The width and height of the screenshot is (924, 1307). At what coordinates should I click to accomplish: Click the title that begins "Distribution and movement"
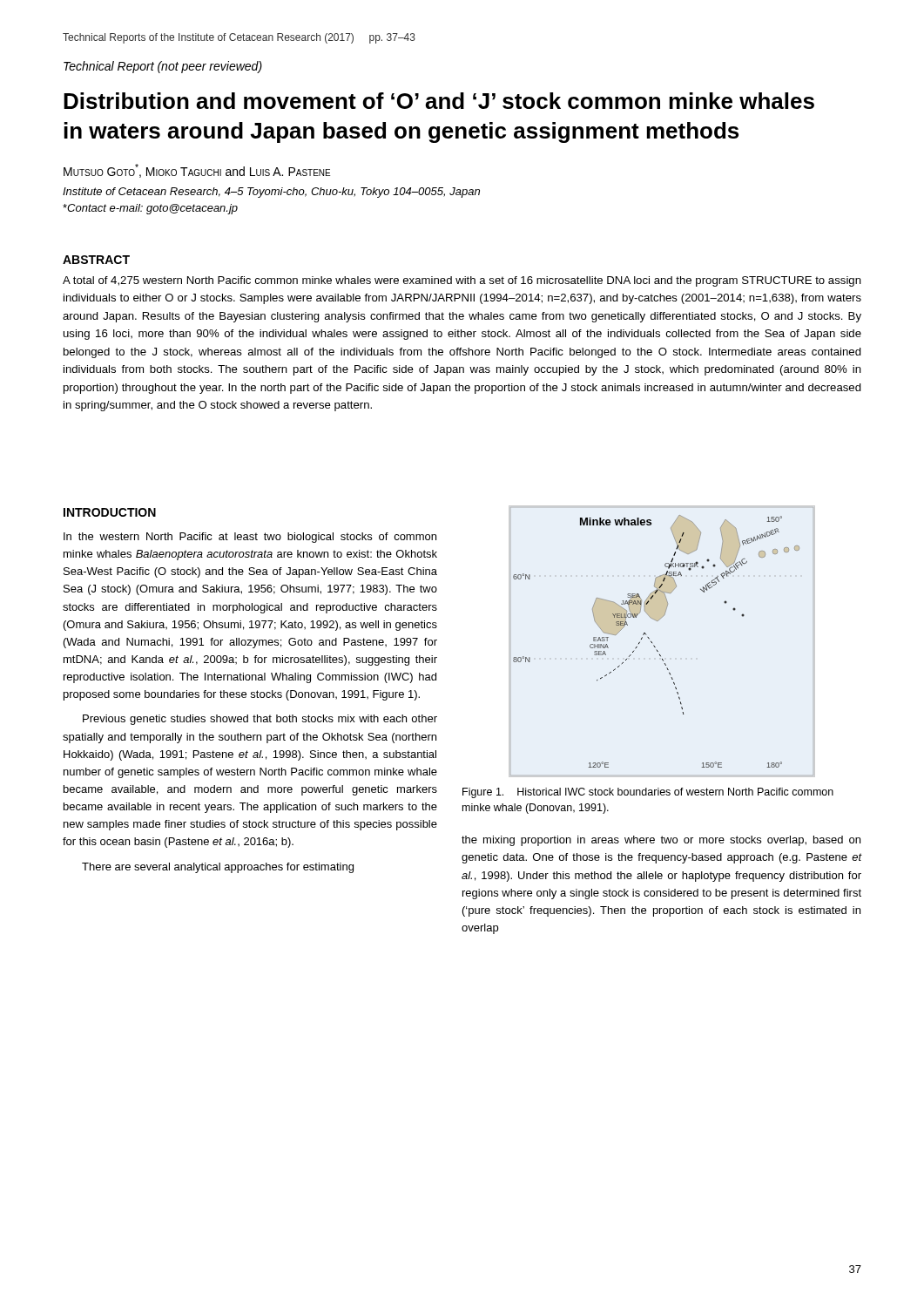click(439, 116)
